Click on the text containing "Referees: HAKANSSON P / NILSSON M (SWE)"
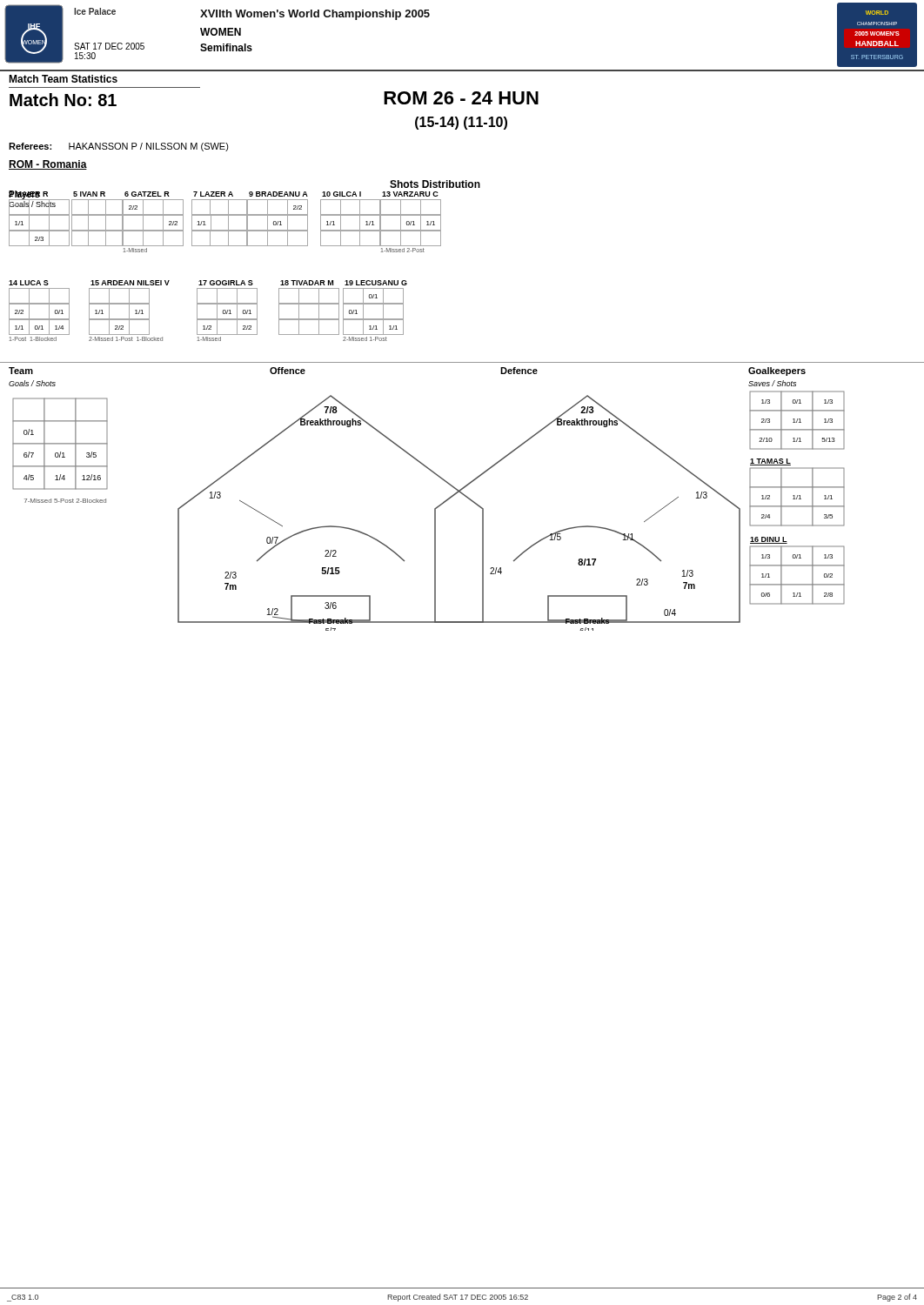This screenshot has height=1305, width=924. pyautogui.click(x=119, y=146)
